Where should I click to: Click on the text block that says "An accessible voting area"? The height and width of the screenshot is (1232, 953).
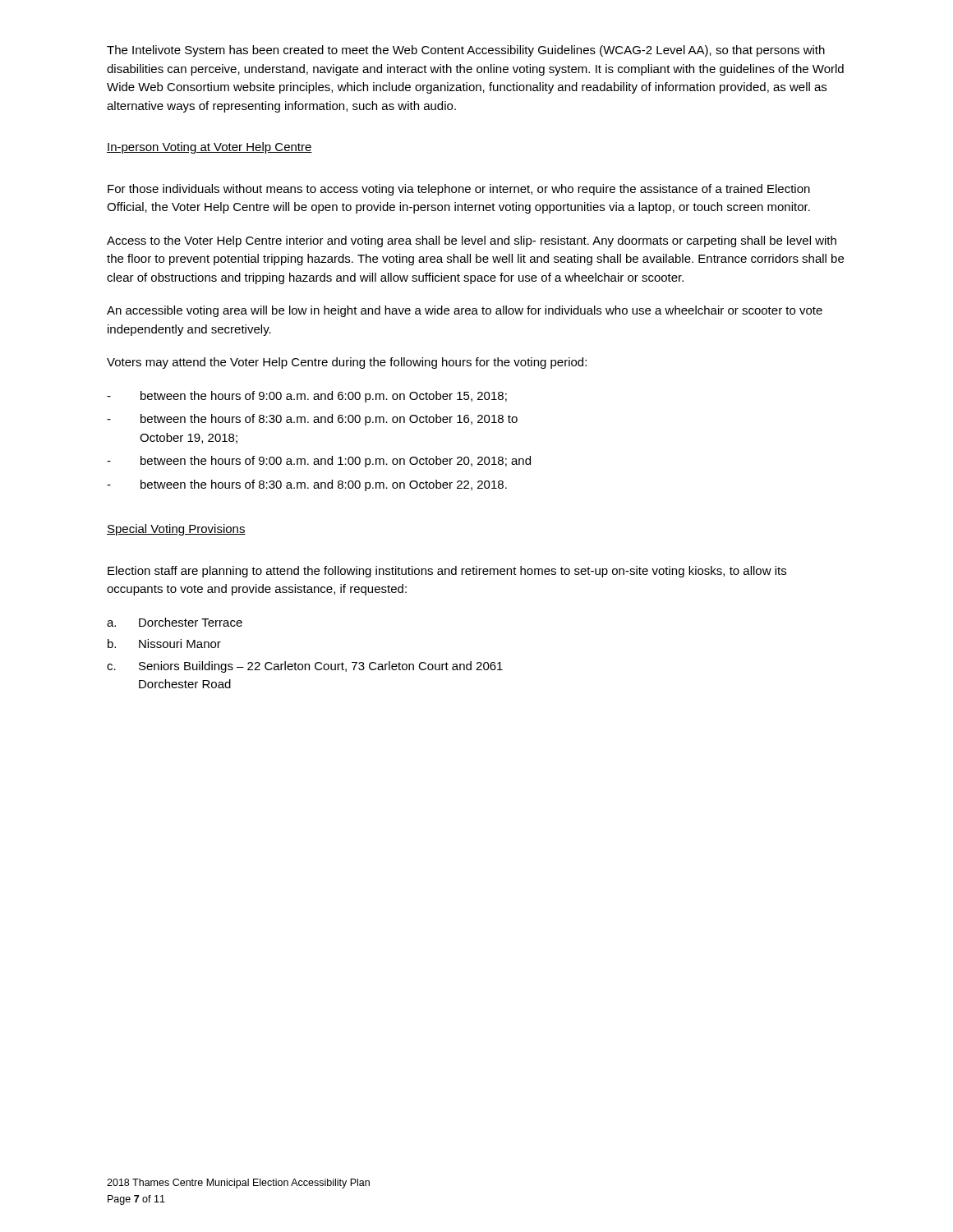click(465, 319)
